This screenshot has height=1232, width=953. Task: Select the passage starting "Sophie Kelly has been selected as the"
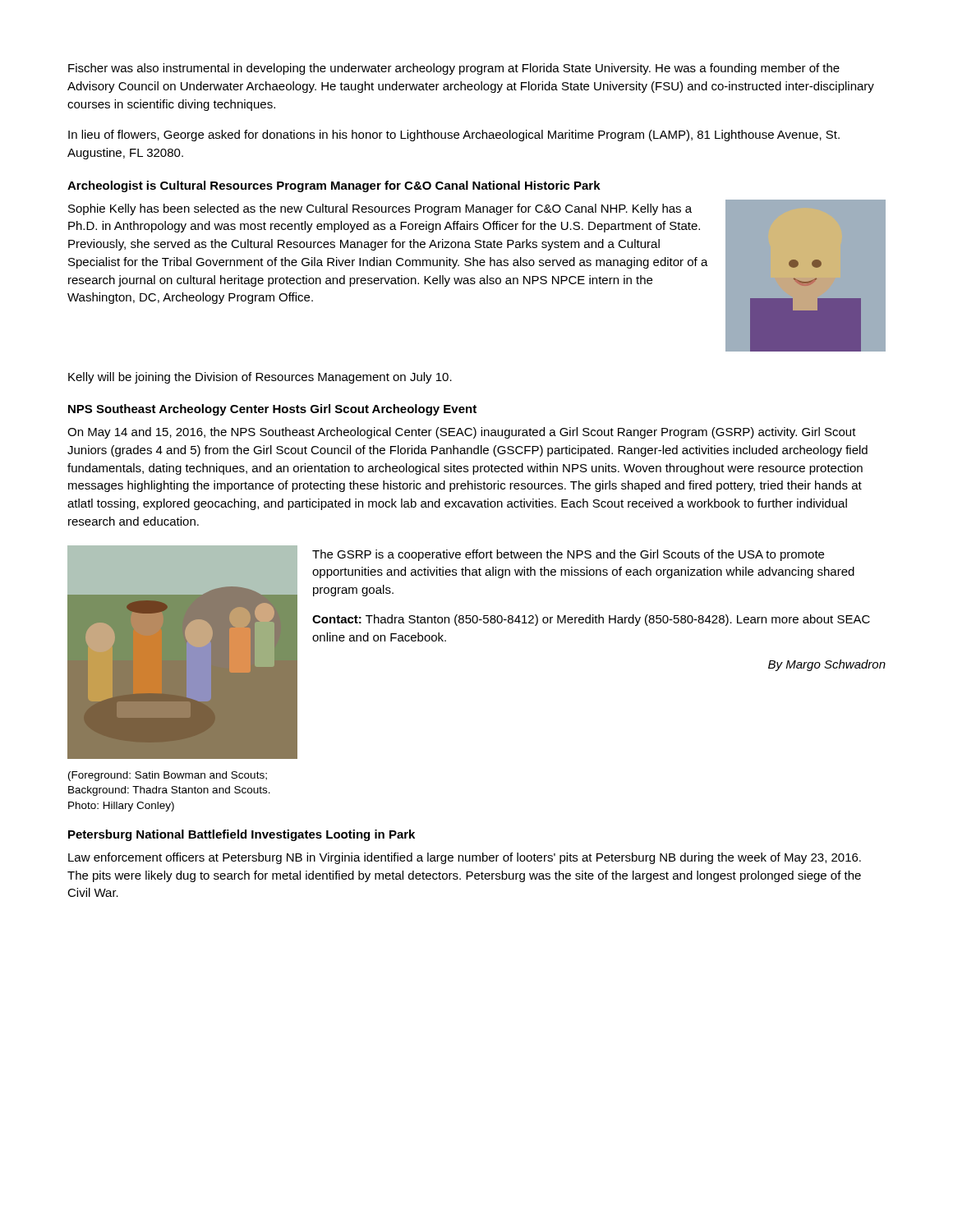387,252
